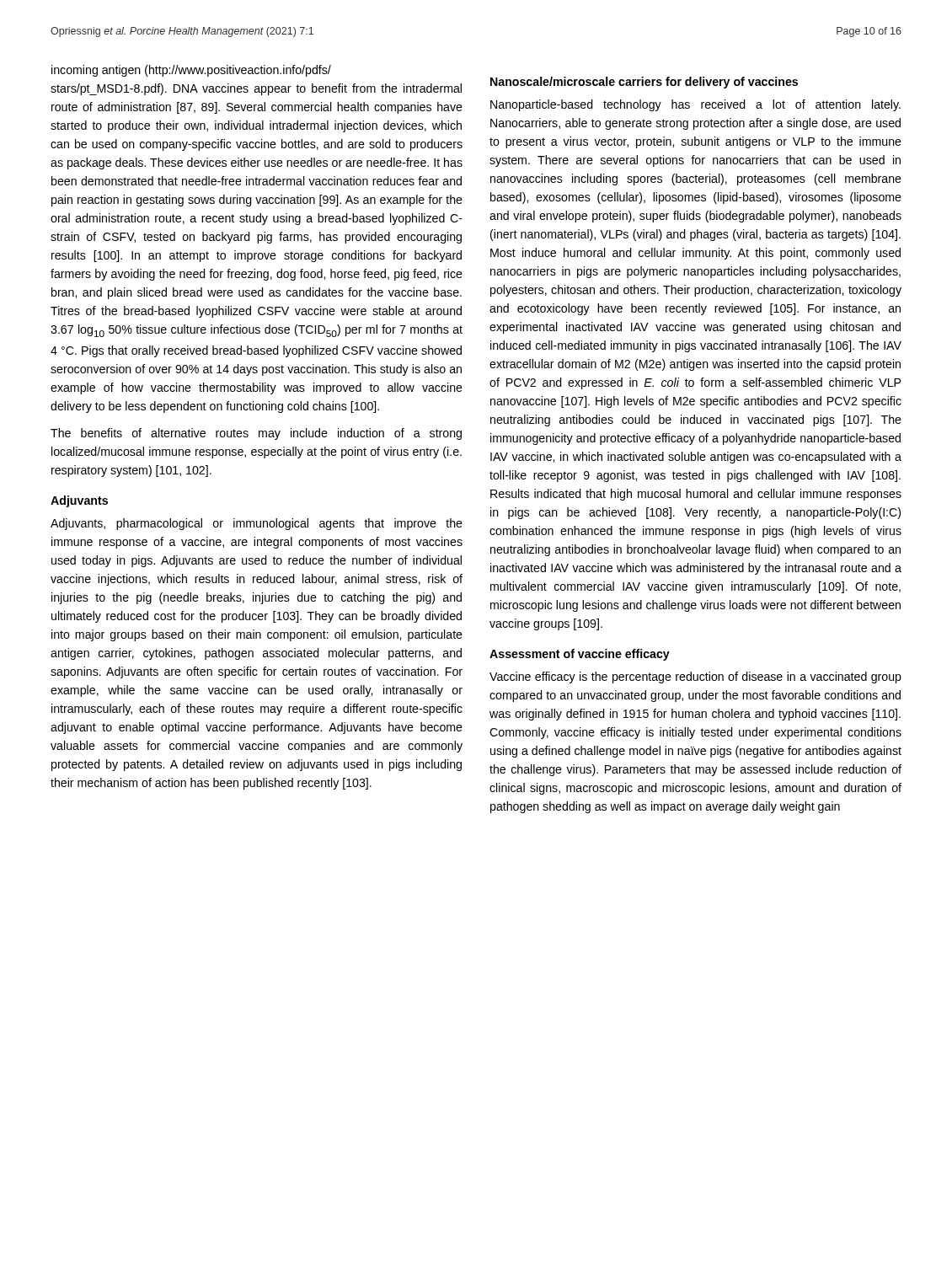This screenshot has height=1264, width=952.
Task: Point to the passage starting "Nanoparticle-based technology has received a lot"
Action: (695, 364)
